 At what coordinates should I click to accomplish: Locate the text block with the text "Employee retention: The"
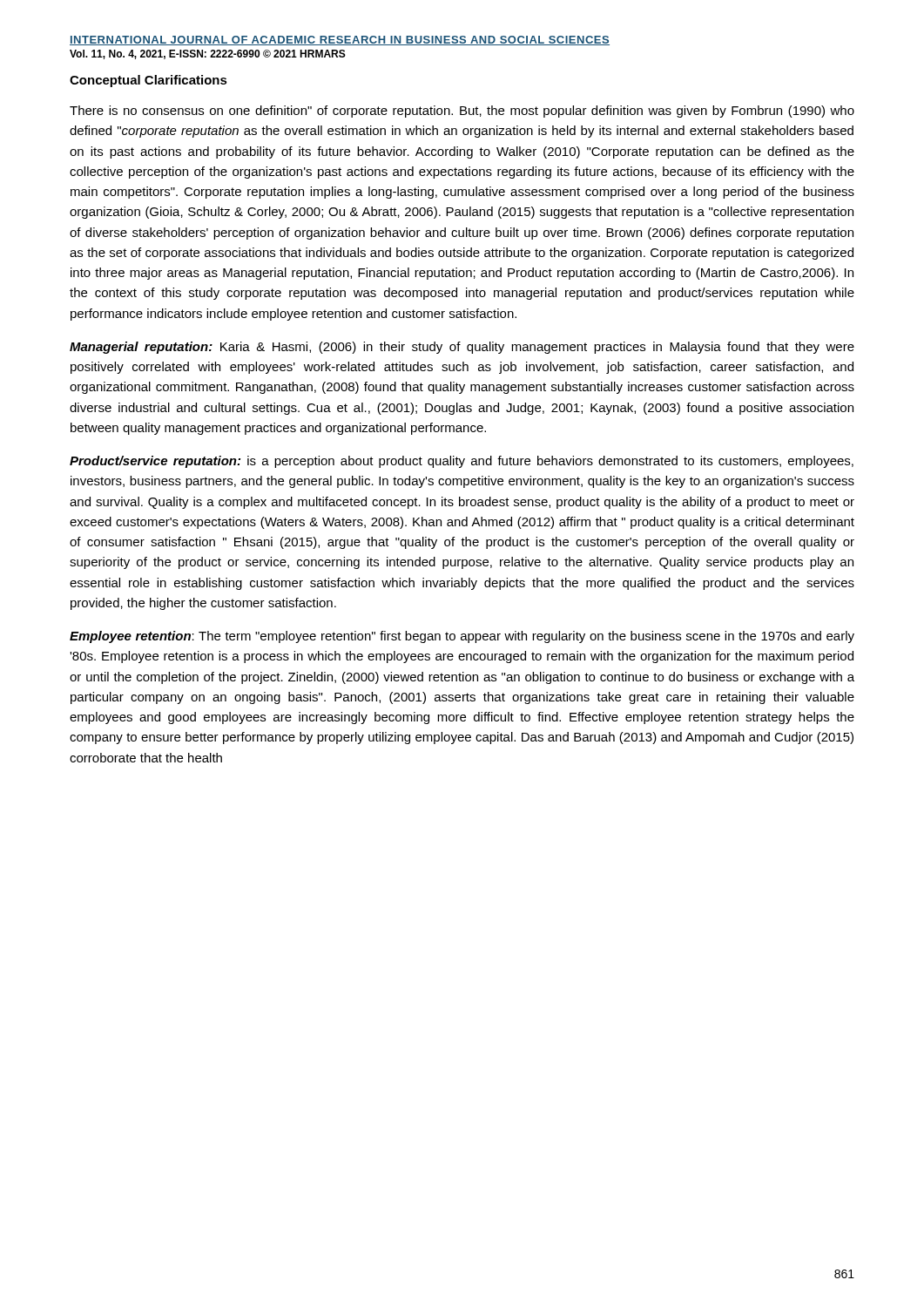(x=462, y=697)
